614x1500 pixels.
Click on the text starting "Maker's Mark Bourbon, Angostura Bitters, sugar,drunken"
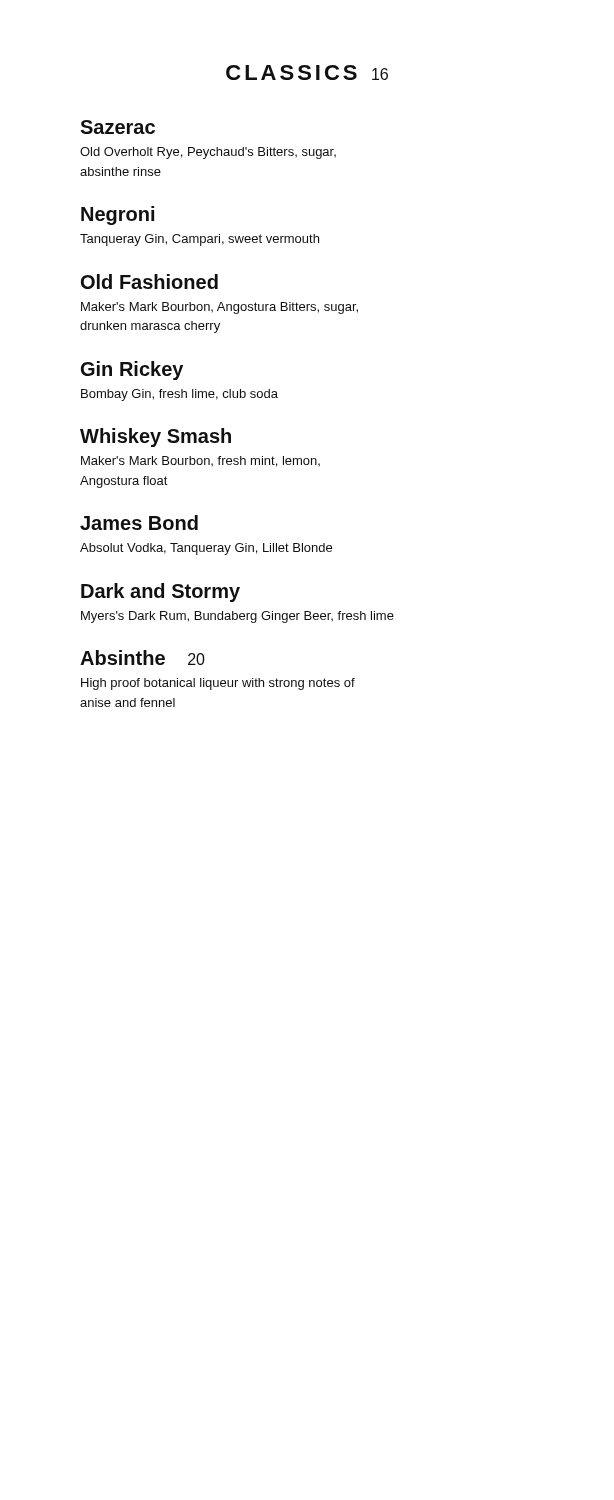click(220, 316)
